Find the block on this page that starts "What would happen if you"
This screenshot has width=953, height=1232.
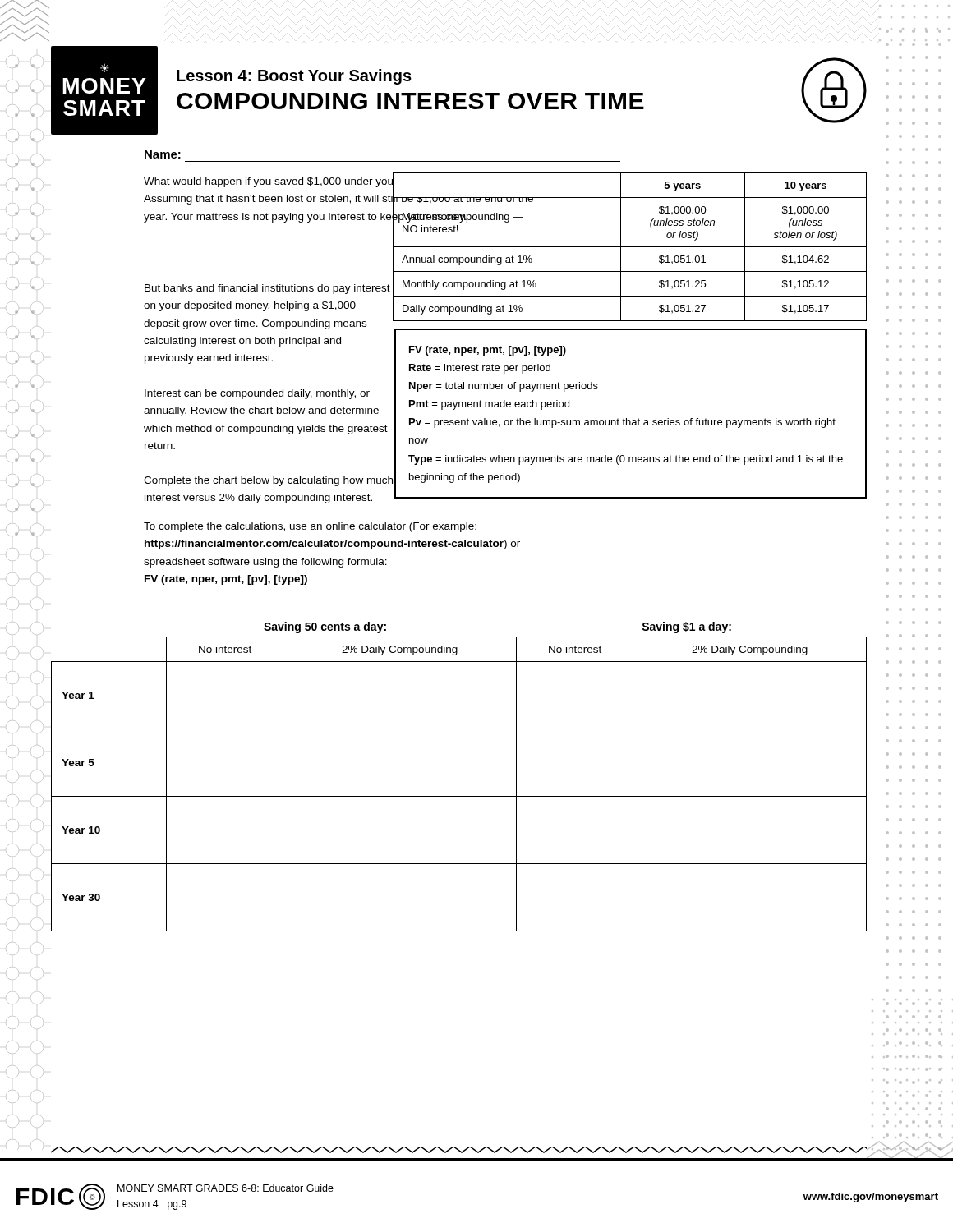341,199
